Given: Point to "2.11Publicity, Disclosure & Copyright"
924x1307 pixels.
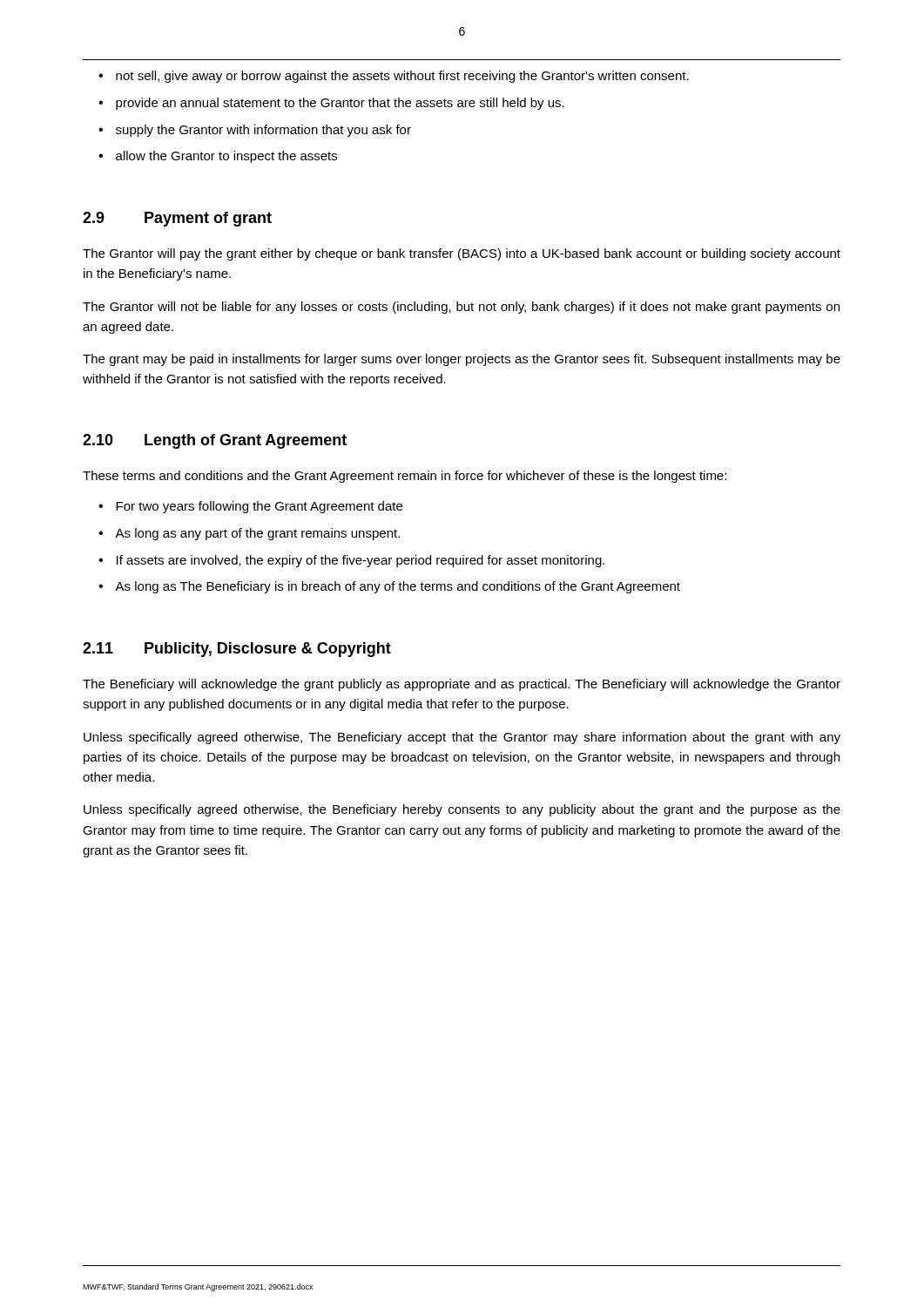Looking at the screenshot, I should click(237, 648).
